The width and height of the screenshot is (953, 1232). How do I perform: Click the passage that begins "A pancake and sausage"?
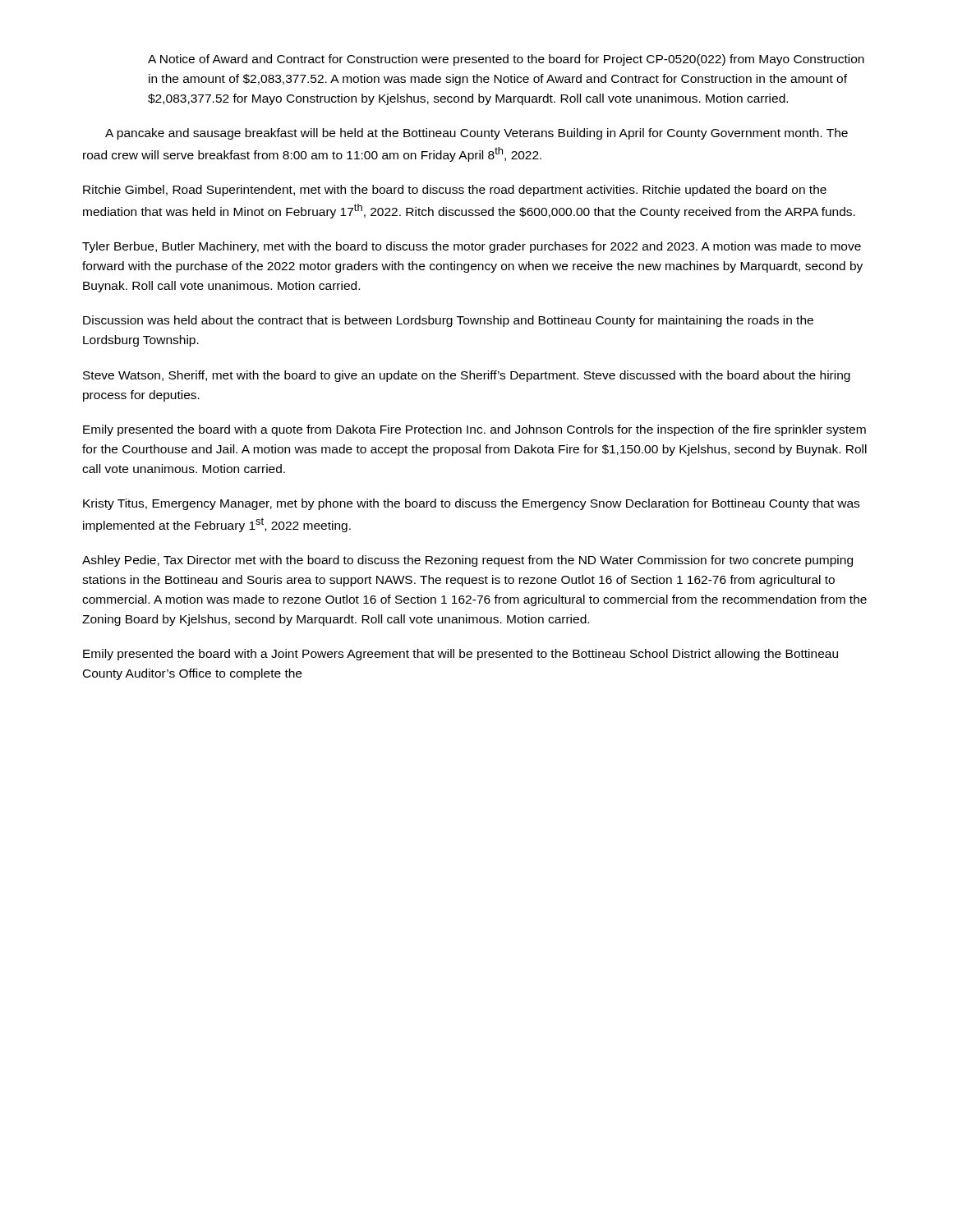[465, 144]
